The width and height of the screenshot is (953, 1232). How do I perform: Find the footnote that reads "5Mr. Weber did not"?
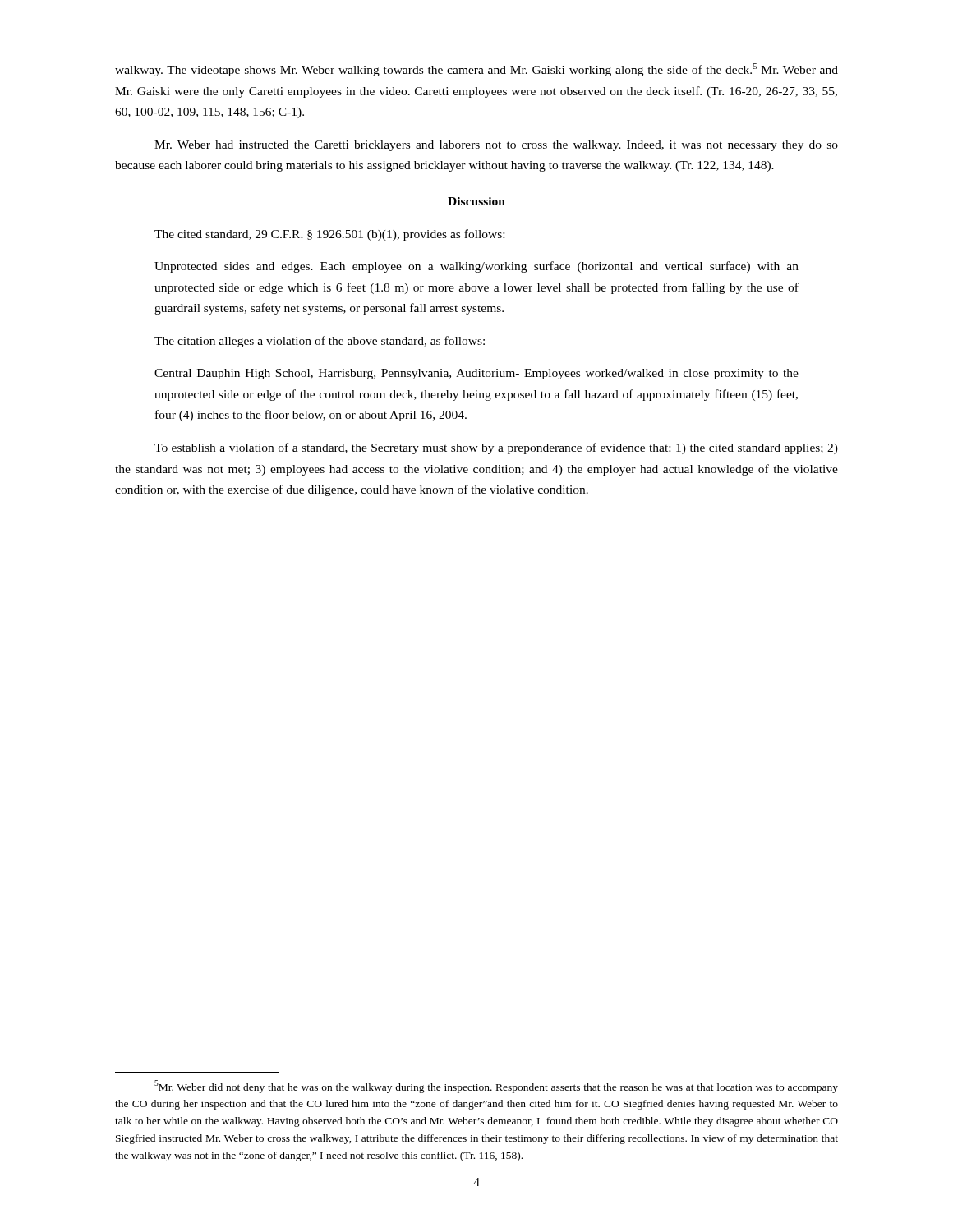tap(476, 1120)
